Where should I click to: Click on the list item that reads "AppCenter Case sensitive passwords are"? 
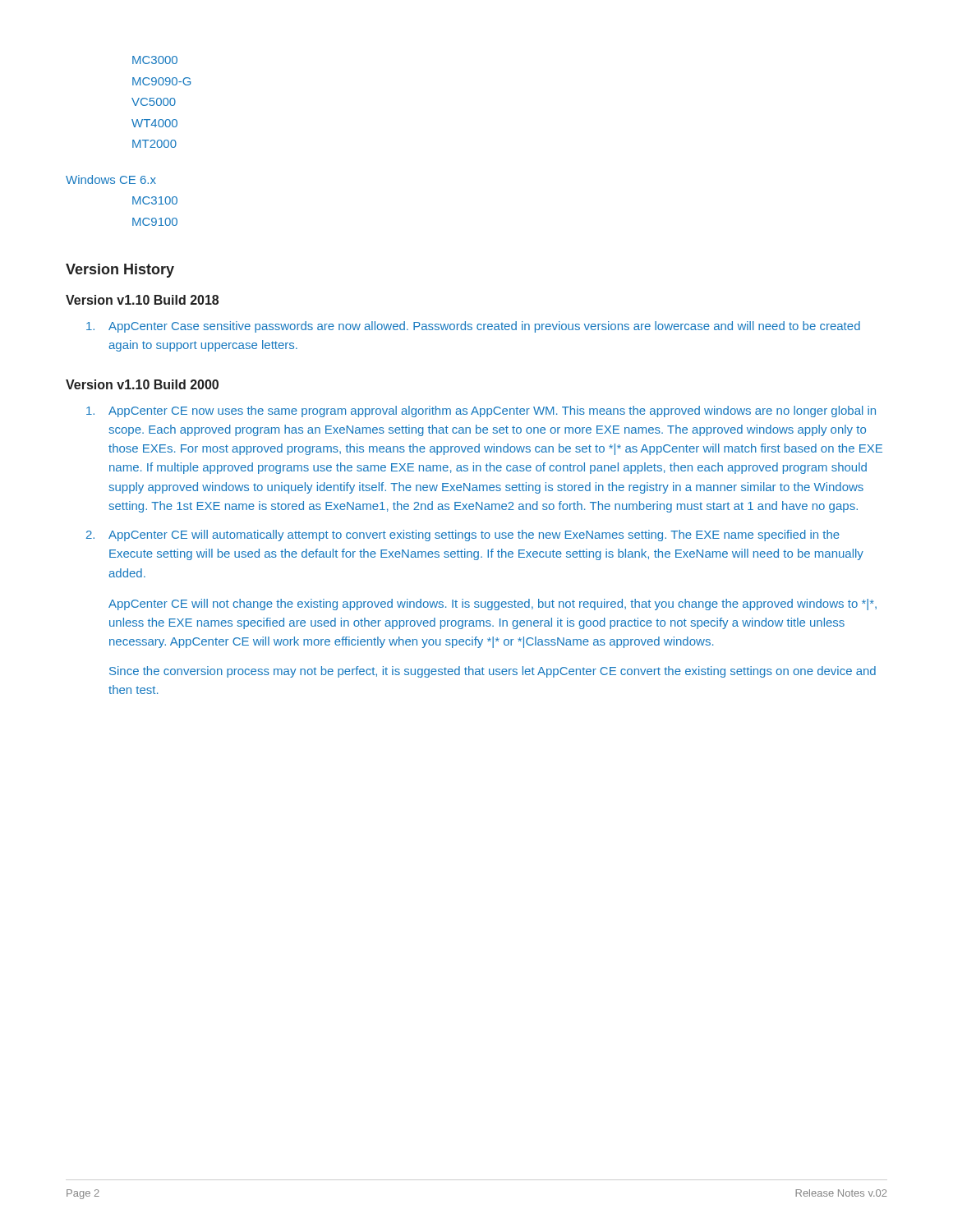pyautogui.click(x=498, y=335)
